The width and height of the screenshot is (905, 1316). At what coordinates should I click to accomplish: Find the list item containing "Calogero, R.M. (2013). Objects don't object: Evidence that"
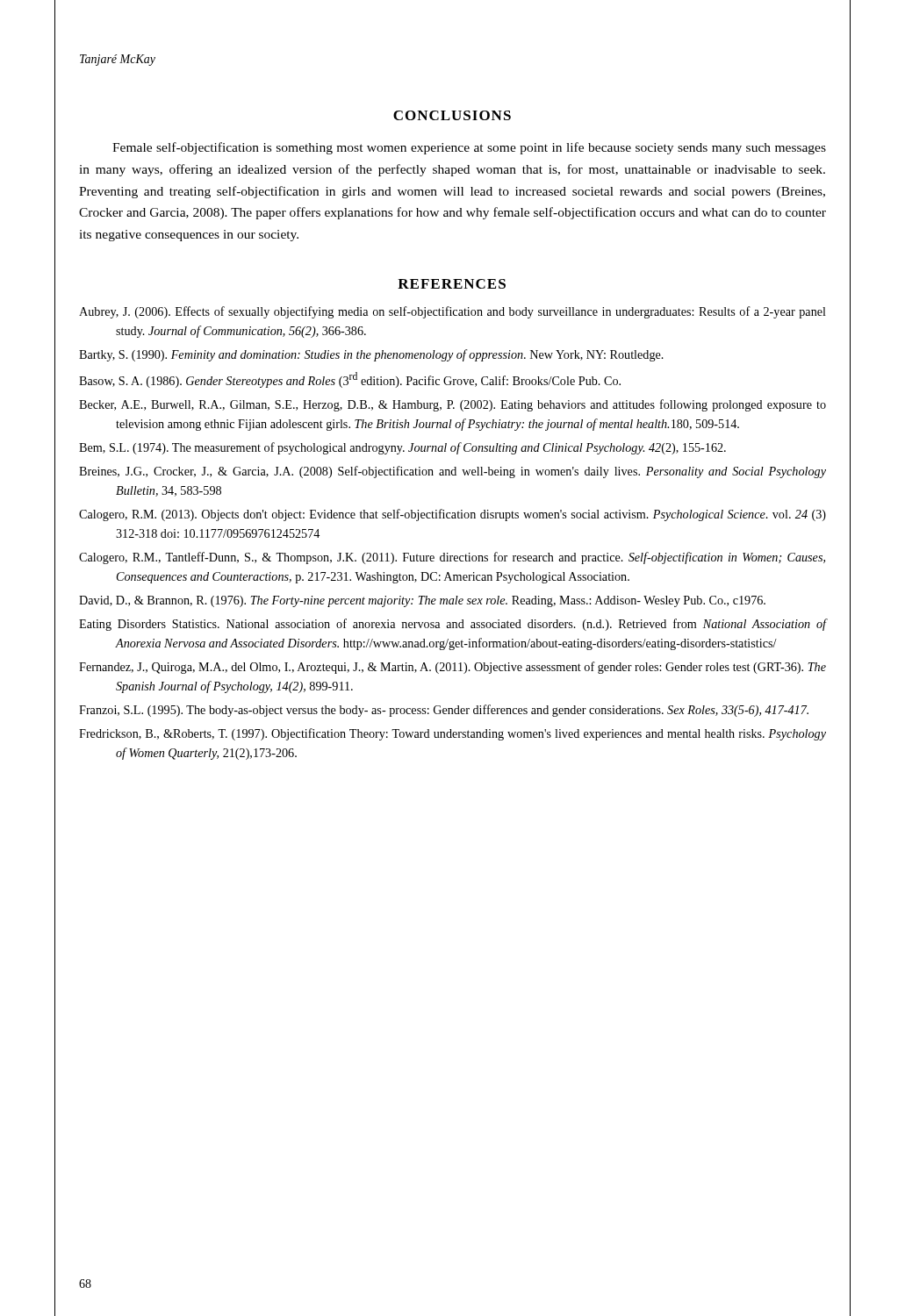pyautogui.click(x=452, y=524)
